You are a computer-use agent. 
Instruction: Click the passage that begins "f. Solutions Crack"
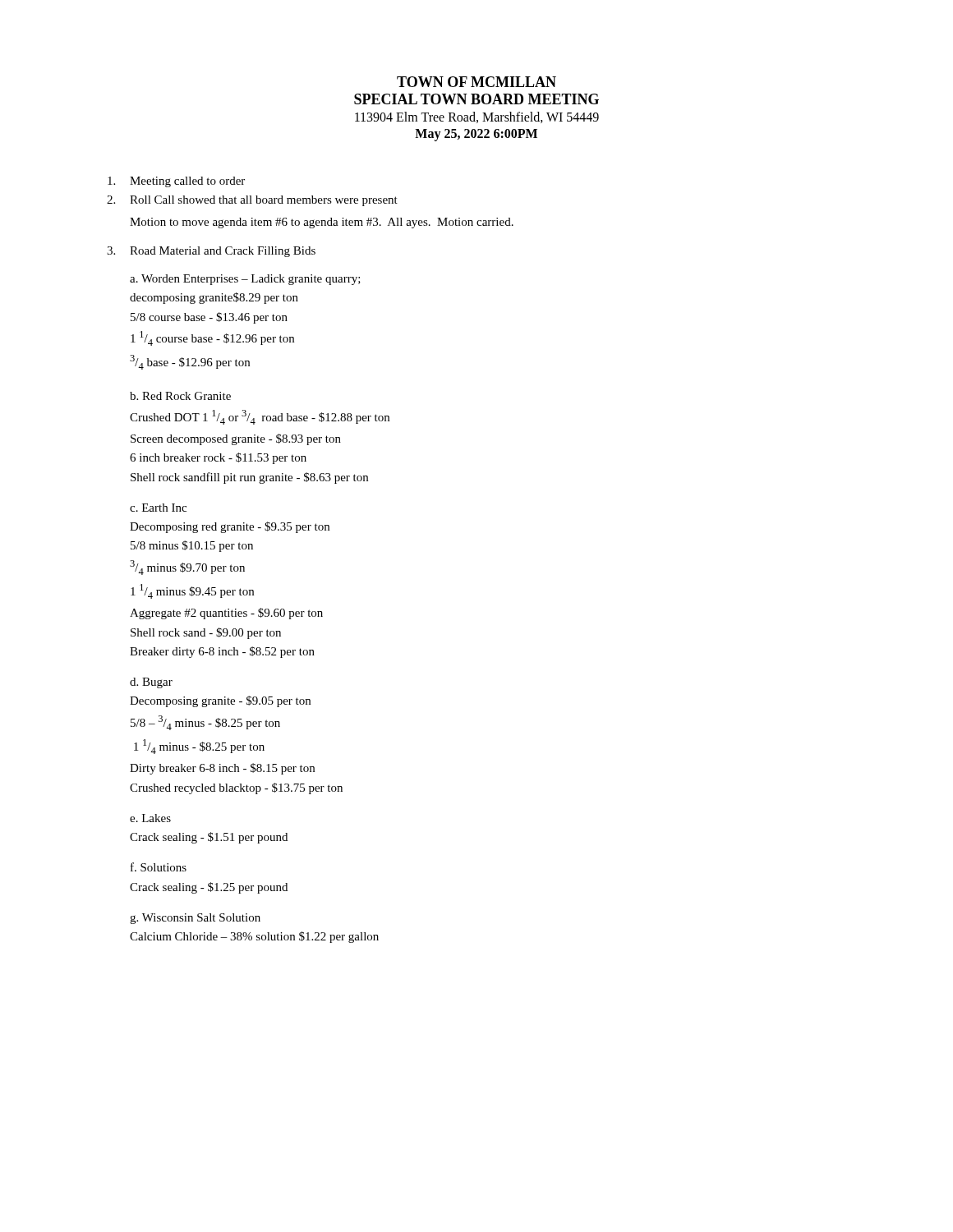click(x=159, y=867)
